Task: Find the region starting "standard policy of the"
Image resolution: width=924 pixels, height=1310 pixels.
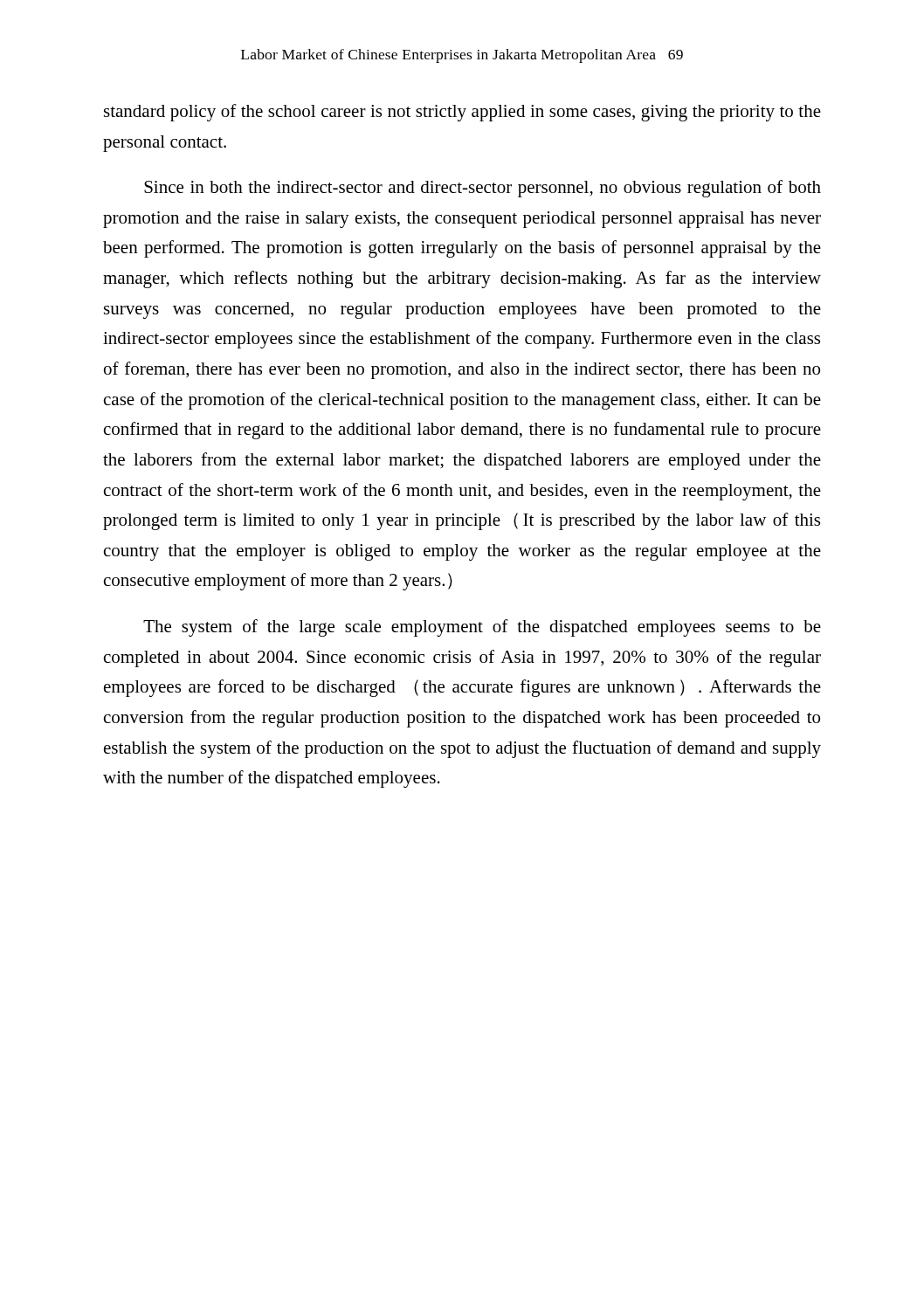Action: pos(462,126)
